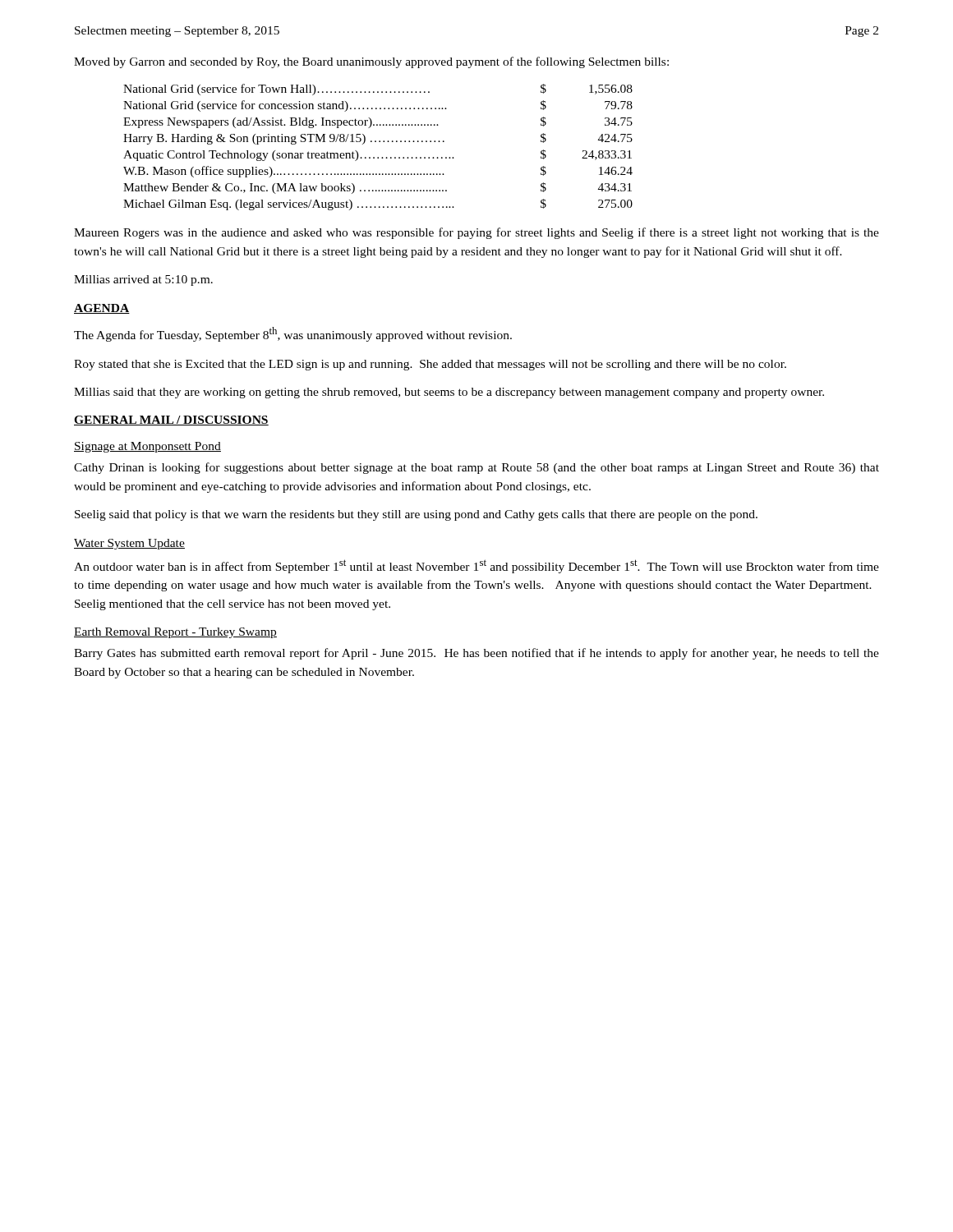This screenshot has width=953, height=1232.
Task: Where is the passage that starts "Seelig said that policy is"?
Action: (416, 514)
